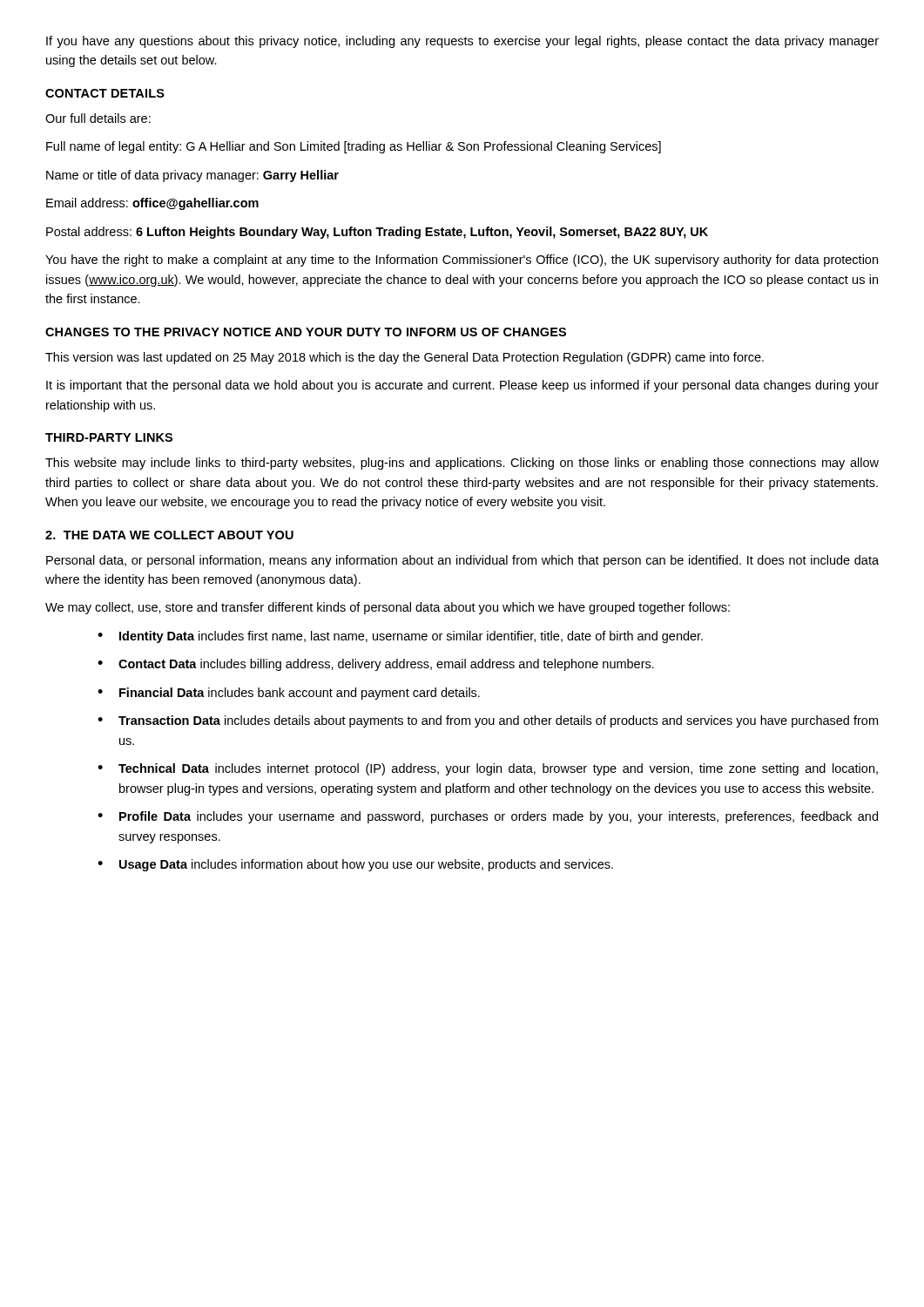The height and width of the screenshot is (1307, 924).
Task: Select the list item with the text "• Profile Data includes your username and"
Action: pos(488,827)
